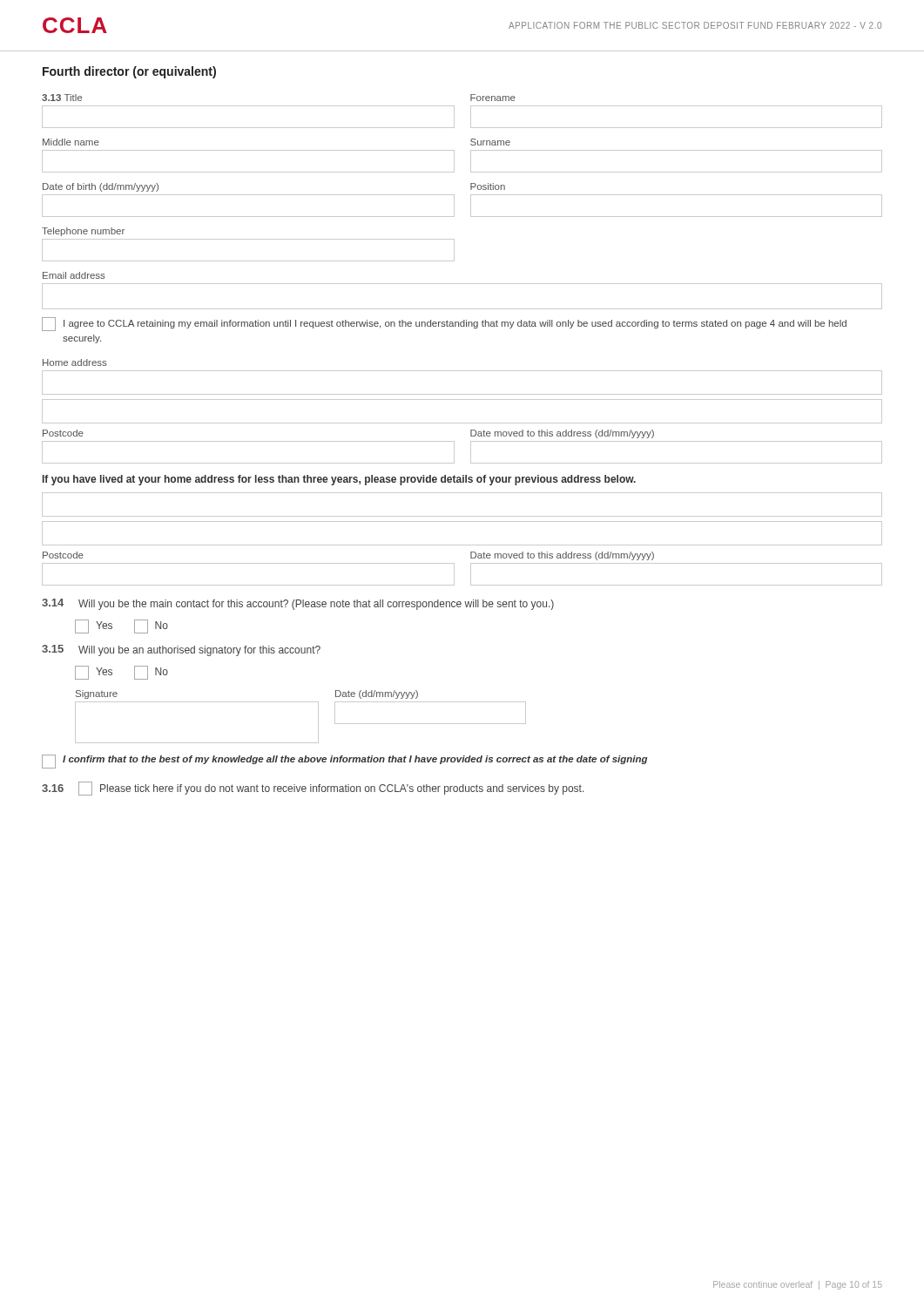Select the region starting "14 Will you"
The height and width of the screenshot is (1307, 924).
(462, 614)
